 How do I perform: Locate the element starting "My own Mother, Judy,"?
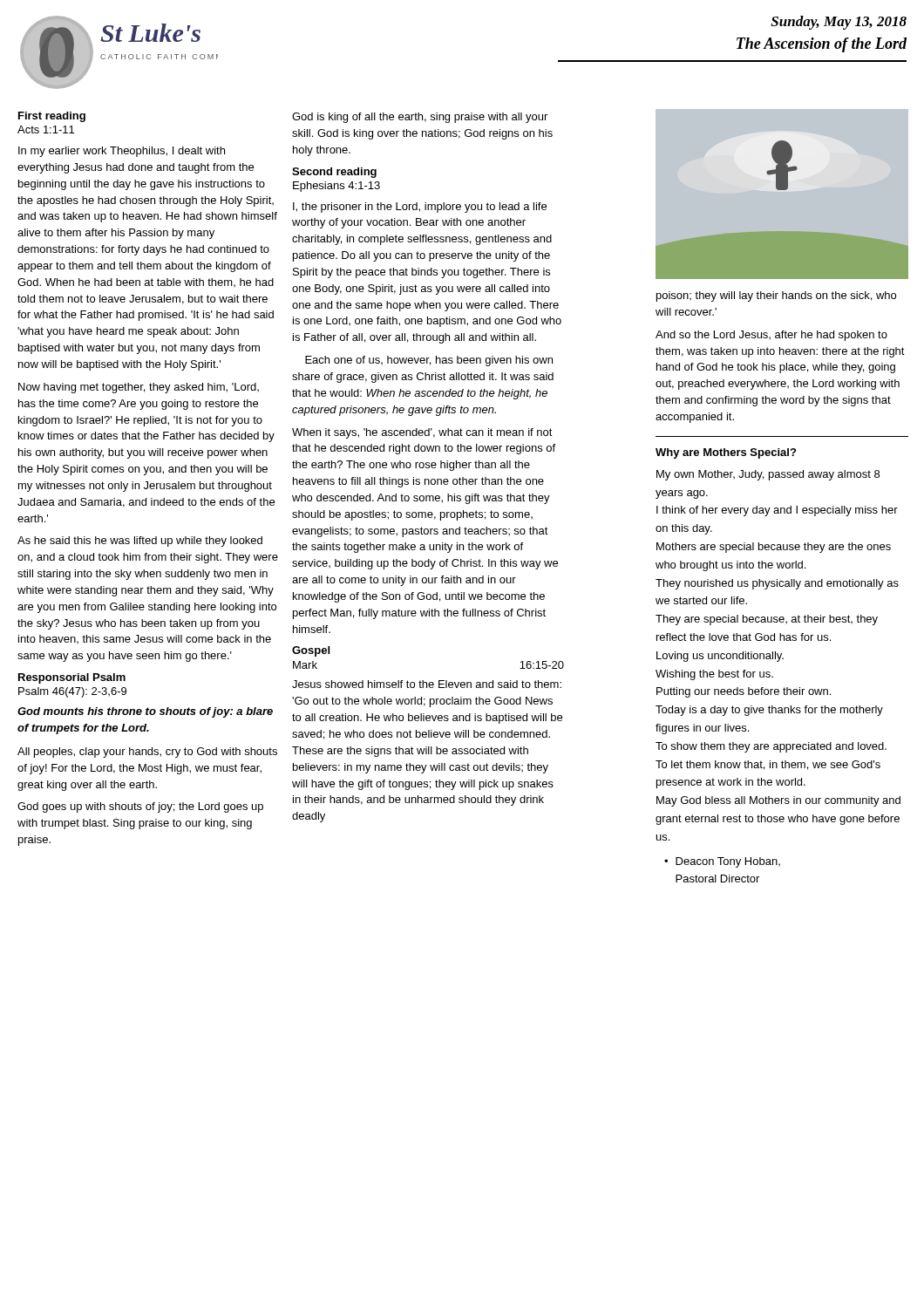tap(778, 655)
